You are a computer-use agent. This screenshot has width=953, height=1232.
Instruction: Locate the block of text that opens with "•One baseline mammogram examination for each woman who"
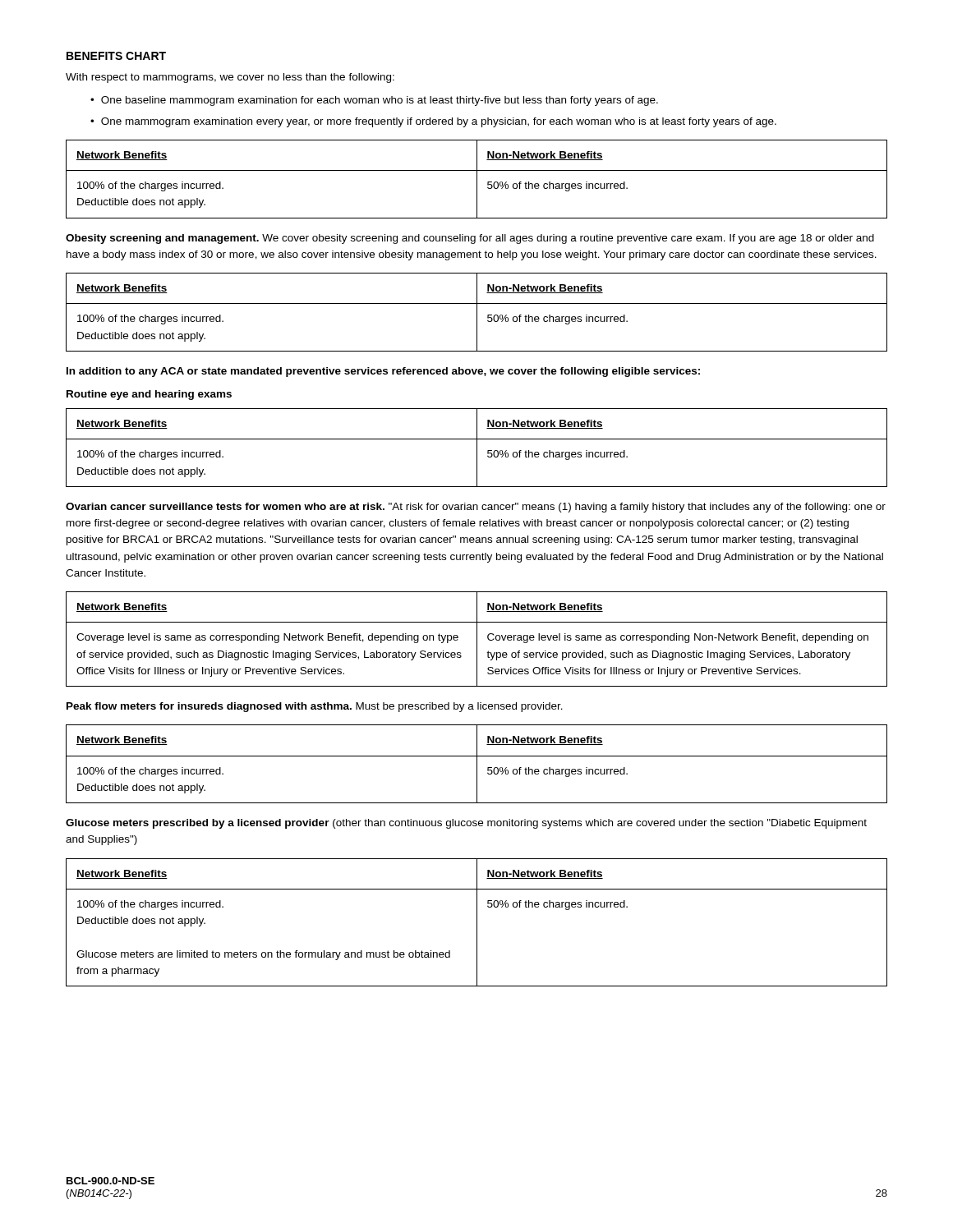tap(375, 100)
